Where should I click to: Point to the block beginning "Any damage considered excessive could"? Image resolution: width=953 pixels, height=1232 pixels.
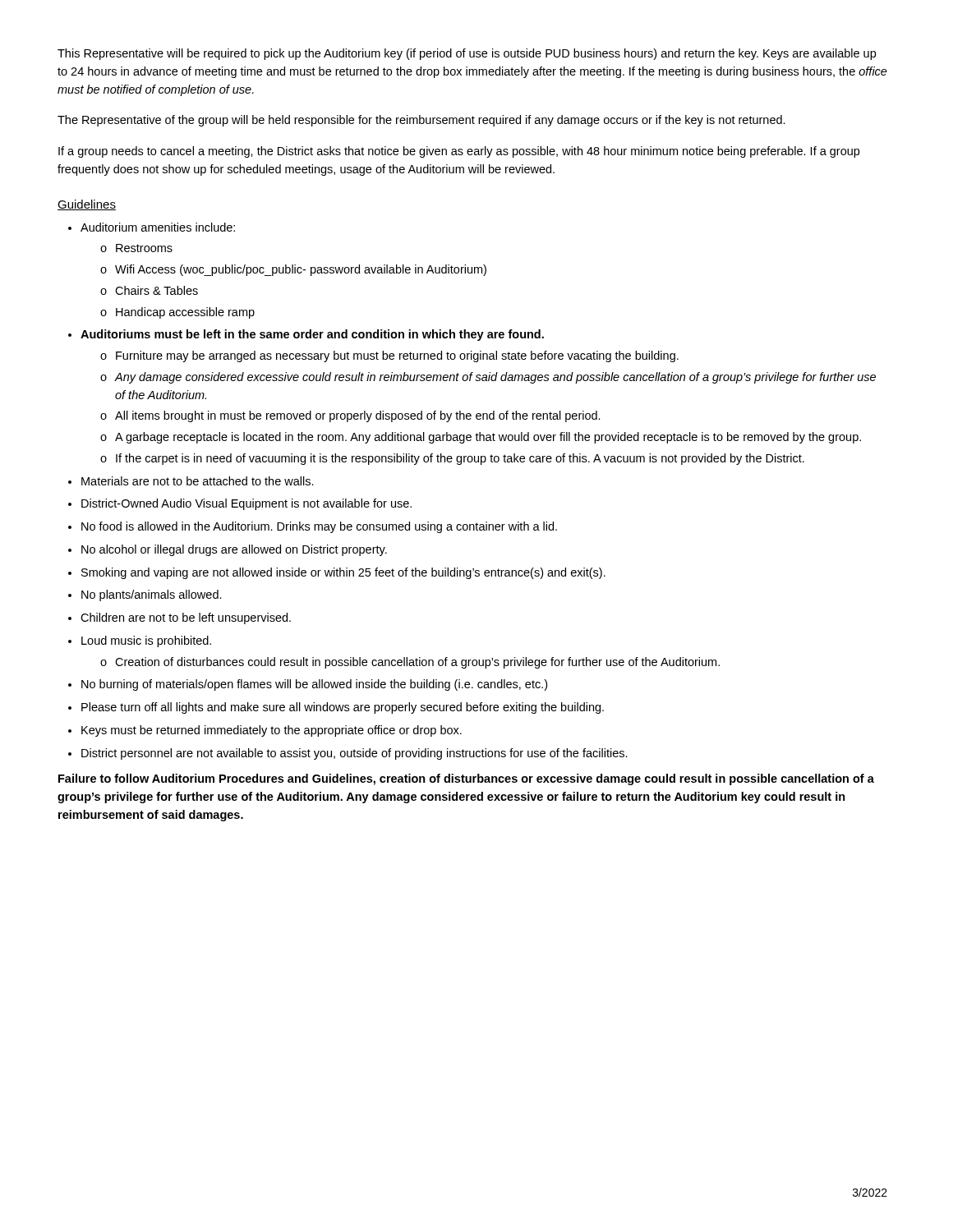[x=496, y=386]
